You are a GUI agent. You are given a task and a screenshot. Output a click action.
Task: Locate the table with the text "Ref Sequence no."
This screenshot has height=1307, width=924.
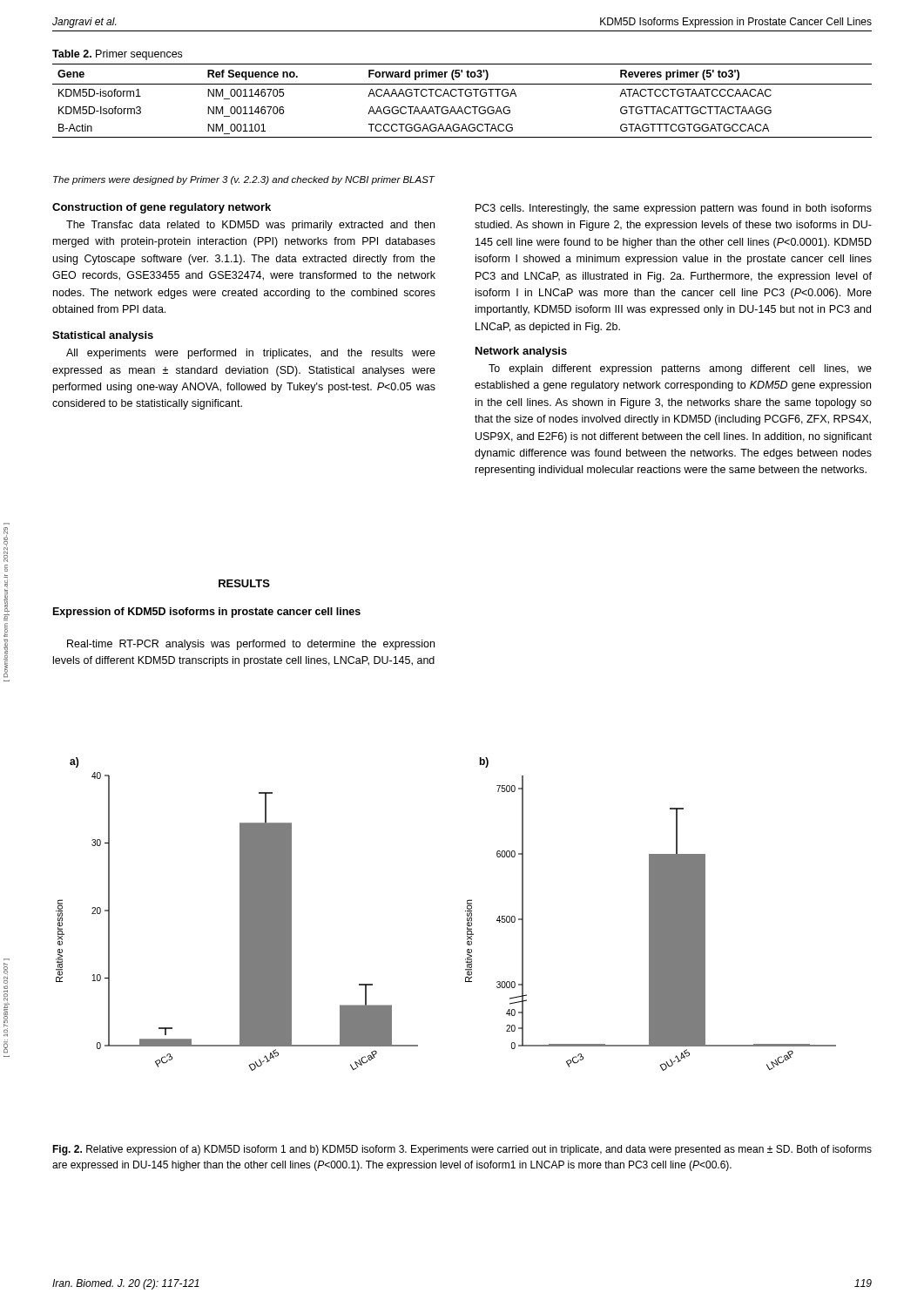462,101
